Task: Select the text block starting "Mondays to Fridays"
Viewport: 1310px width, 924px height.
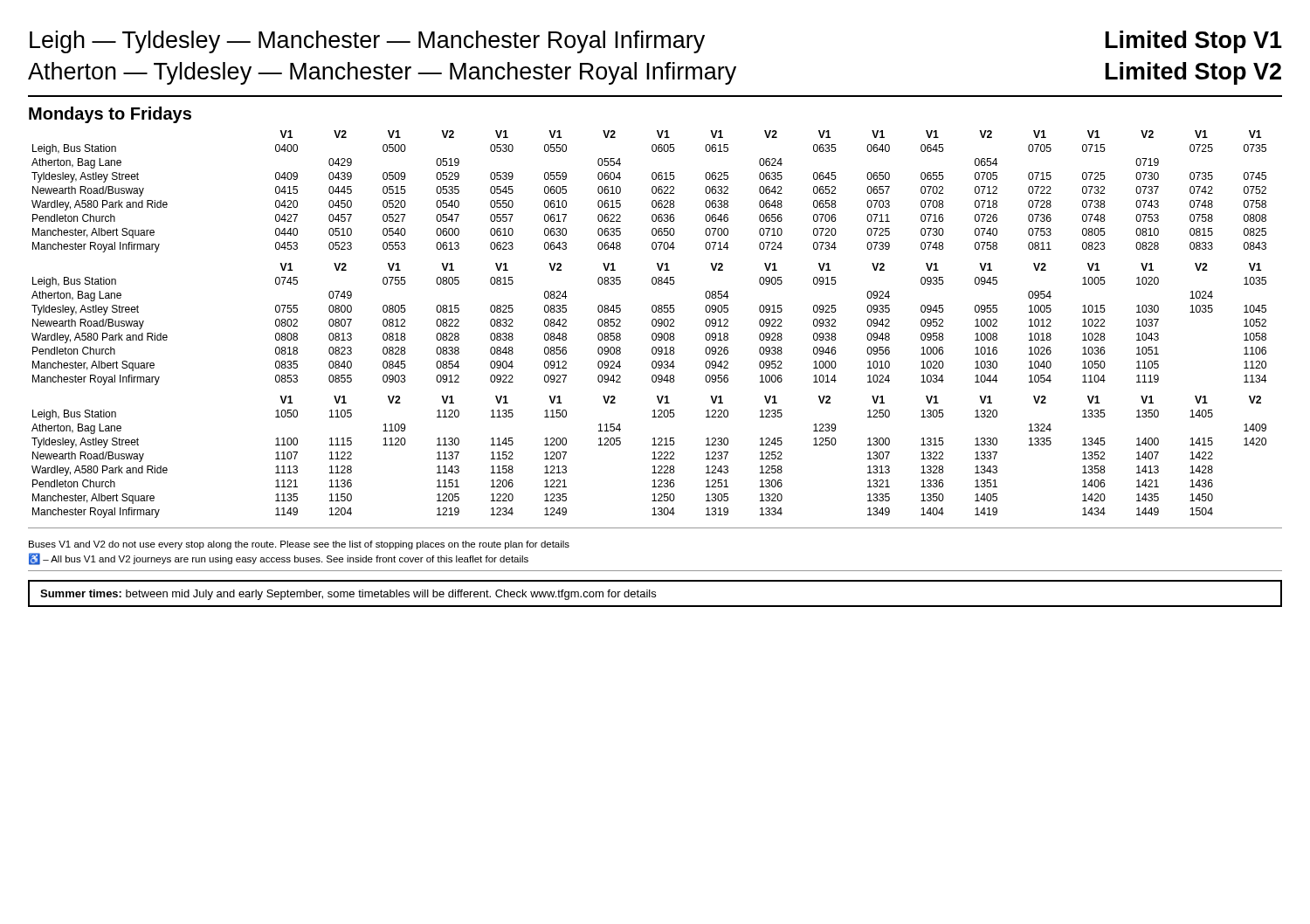Action: click(110, 113)
